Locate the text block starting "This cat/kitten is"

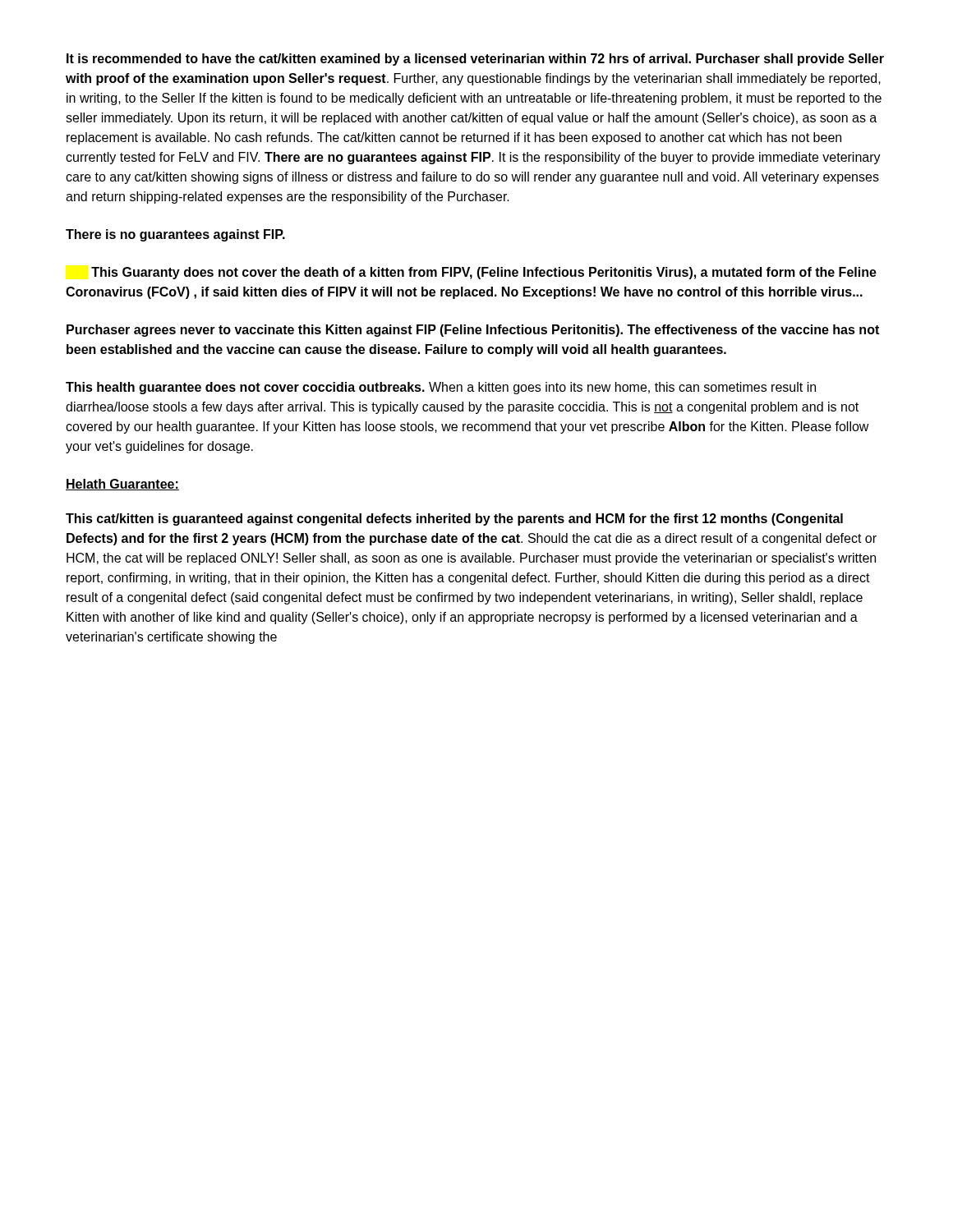(x=471, y=578)
